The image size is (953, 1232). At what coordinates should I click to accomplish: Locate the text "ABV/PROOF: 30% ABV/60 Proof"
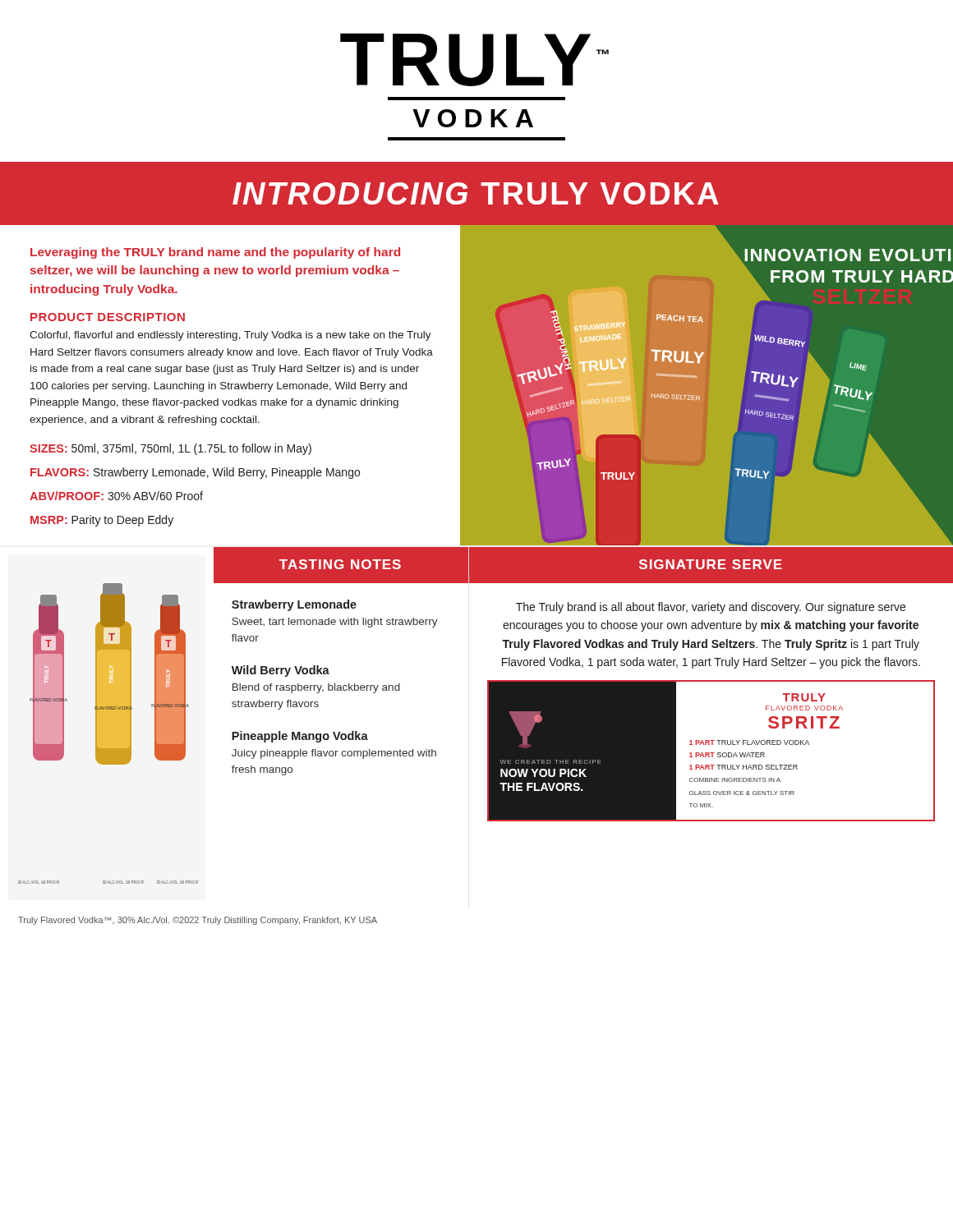pos(116,496)
